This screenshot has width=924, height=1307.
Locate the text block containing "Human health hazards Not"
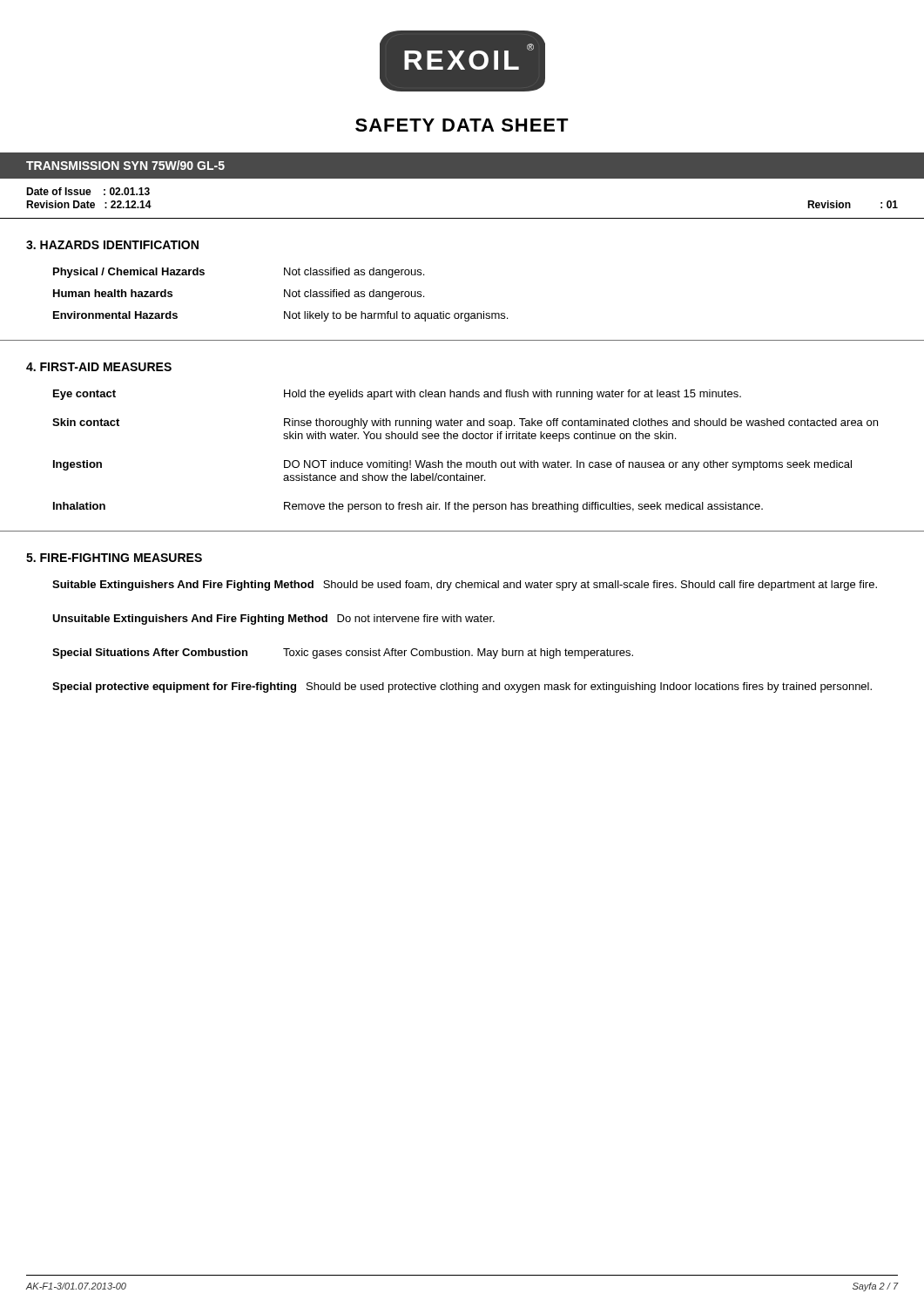[115, 294]
